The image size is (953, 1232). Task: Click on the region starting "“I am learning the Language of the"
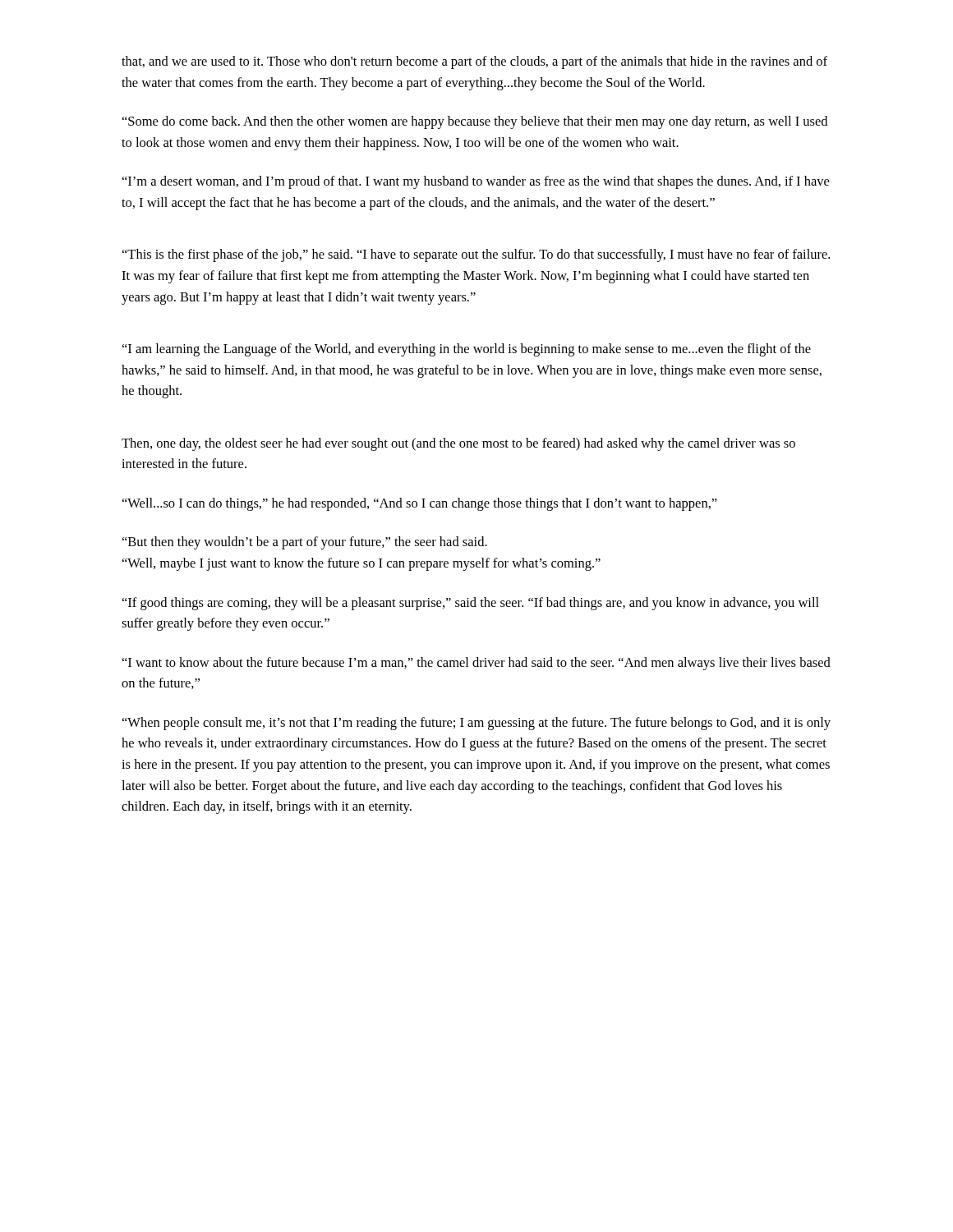pyautogui.click(x=472, y=370)
